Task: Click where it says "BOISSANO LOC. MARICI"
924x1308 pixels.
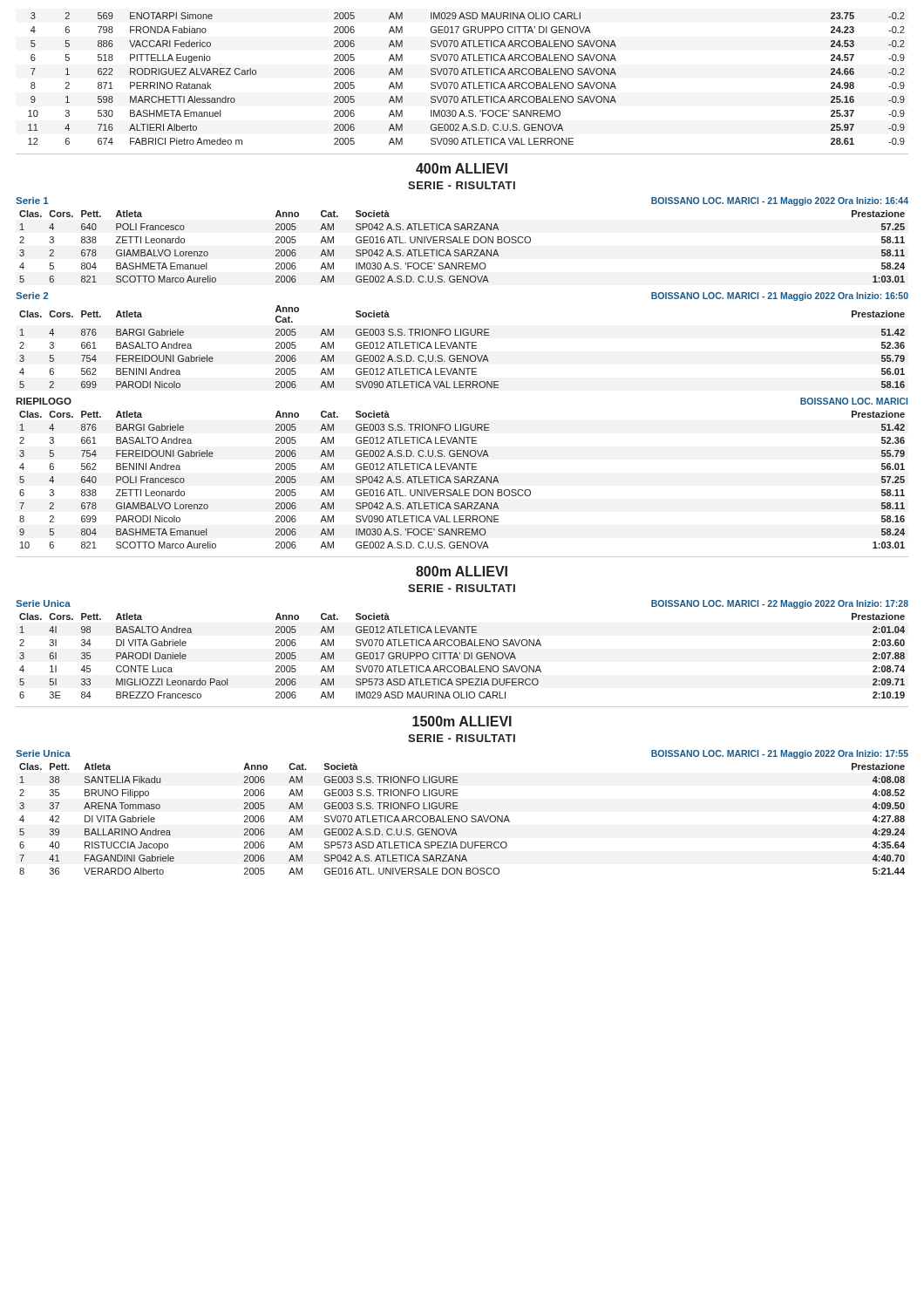Action: click(x=854, y=401)
